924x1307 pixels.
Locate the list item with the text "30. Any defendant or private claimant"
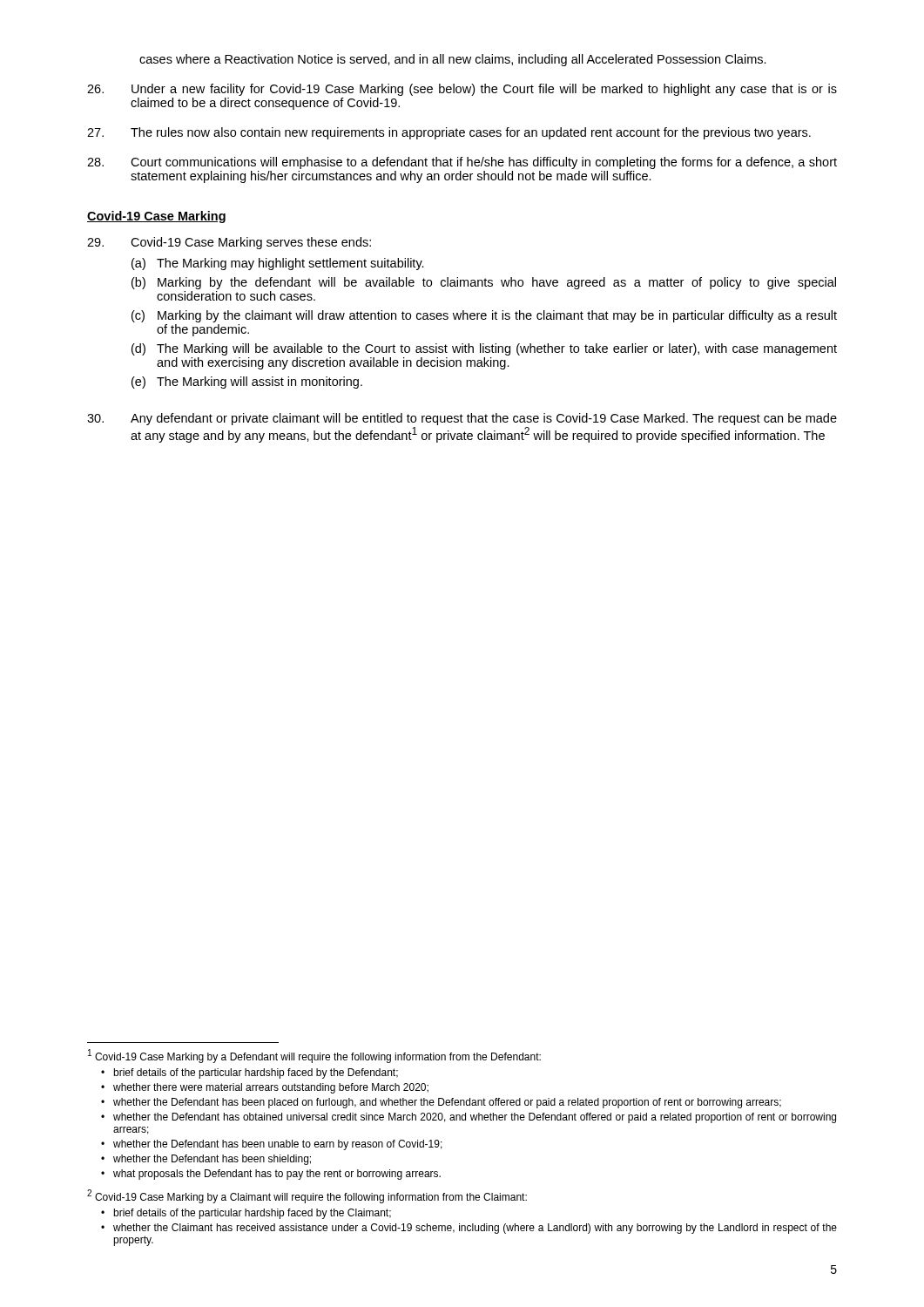462,427
